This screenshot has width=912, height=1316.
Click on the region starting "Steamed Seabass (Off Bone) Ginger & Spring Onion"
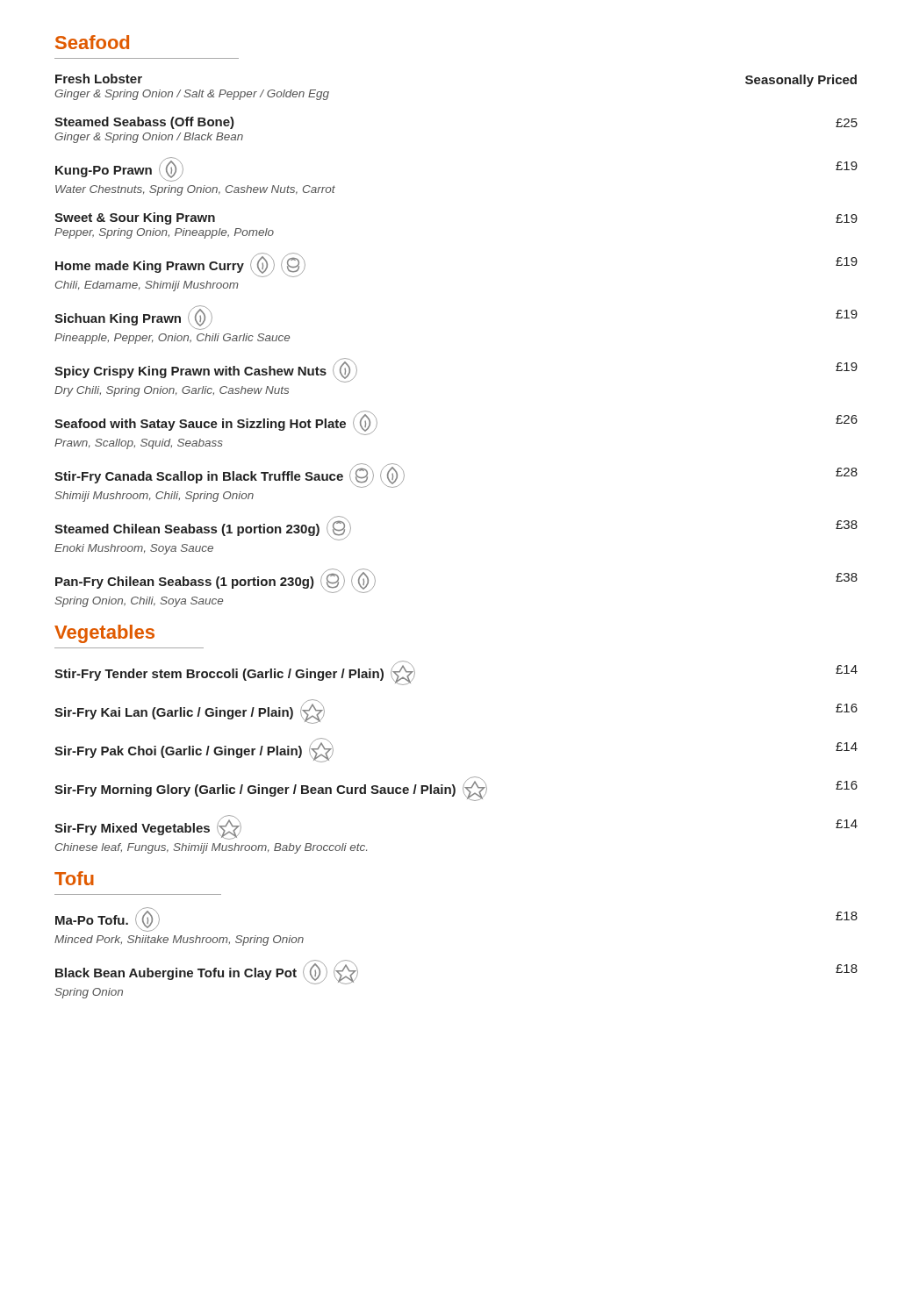151,122
